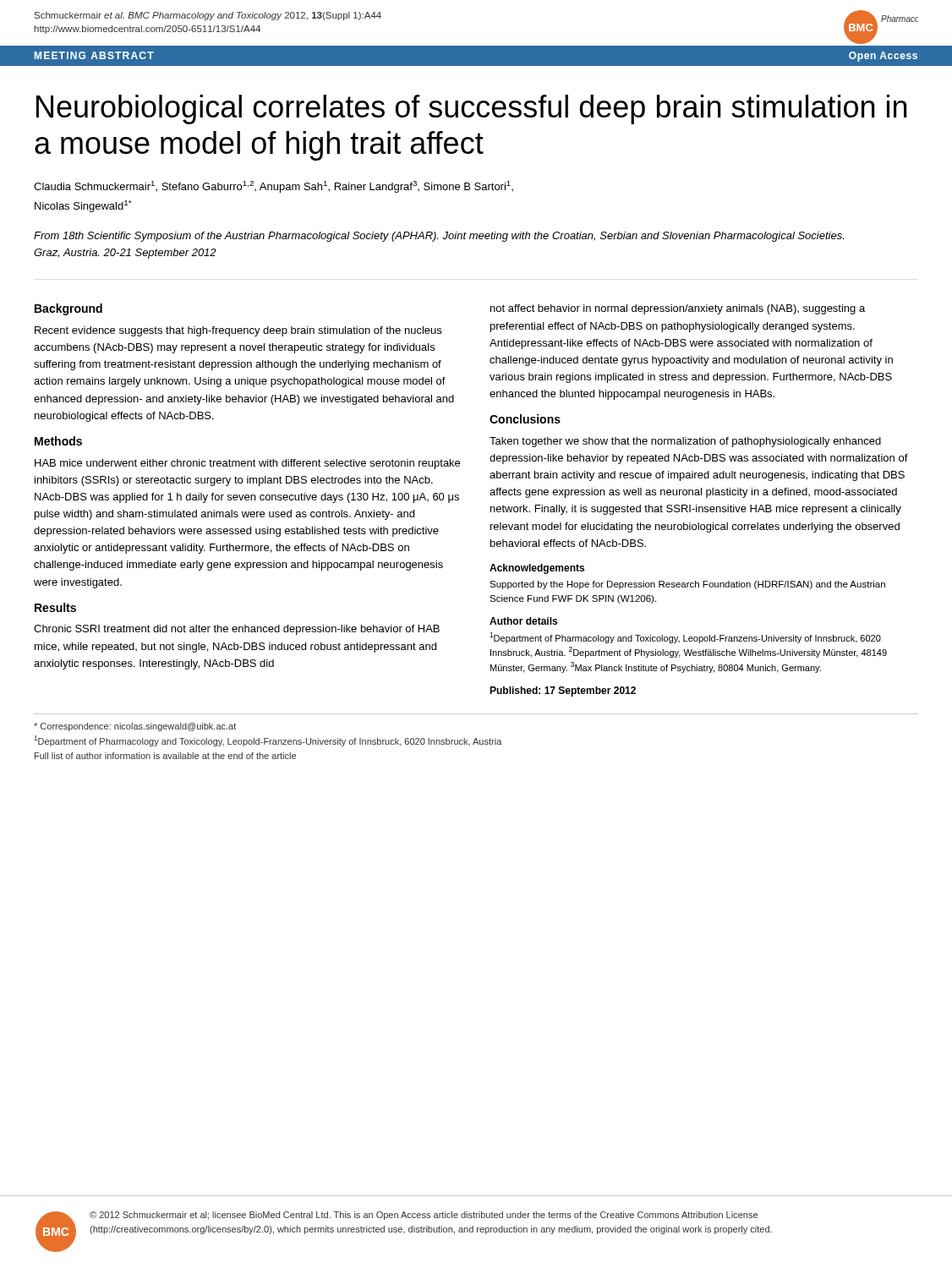Where is the passage that starts "Recent evidence suggests that high-frequency deep"?
This screenshot has width=952, height=1268.
(x=248, y=373)
